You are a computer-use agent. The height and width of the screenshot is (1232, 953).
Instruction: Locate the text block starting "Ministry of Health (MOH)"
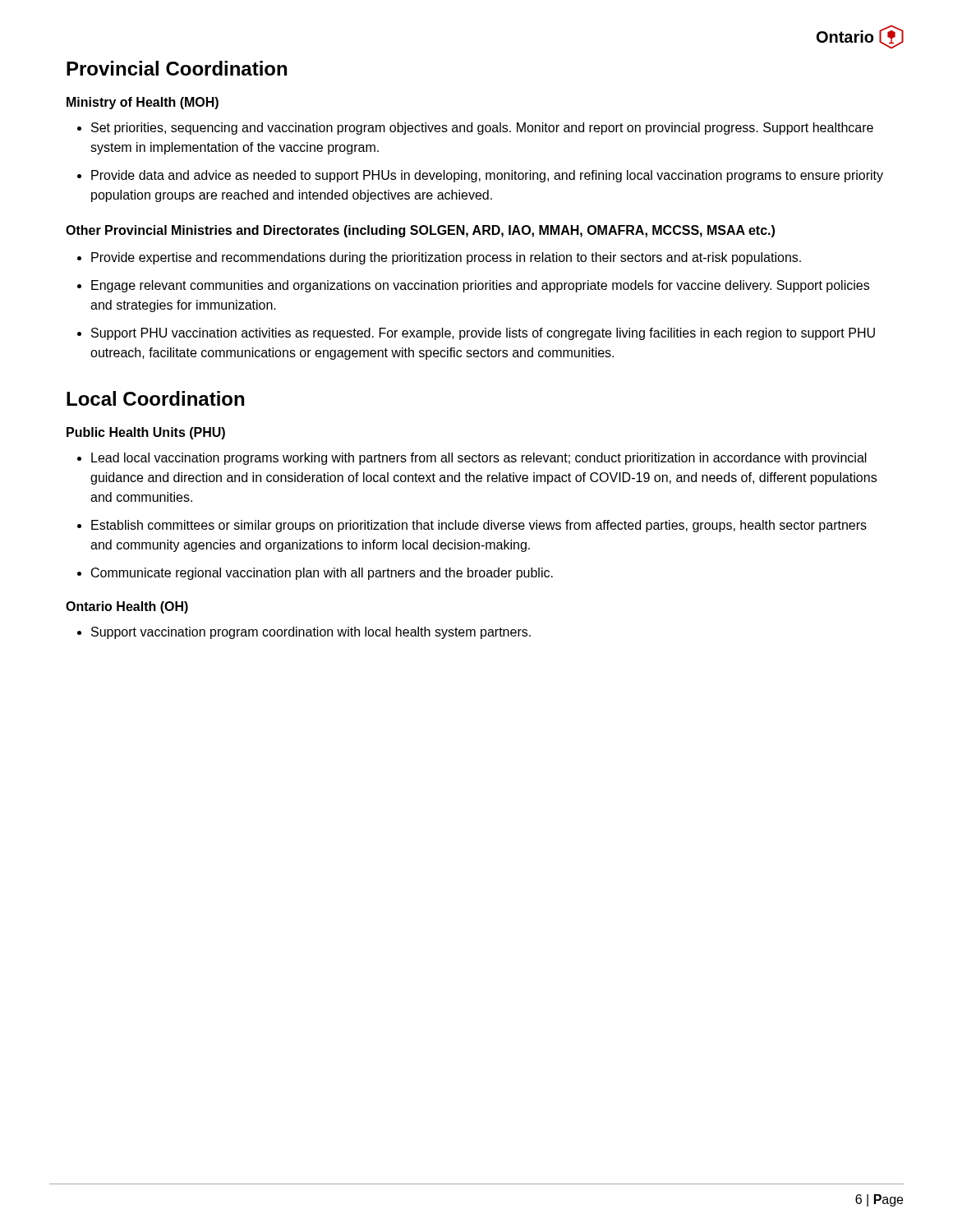(x=142, y=102)
